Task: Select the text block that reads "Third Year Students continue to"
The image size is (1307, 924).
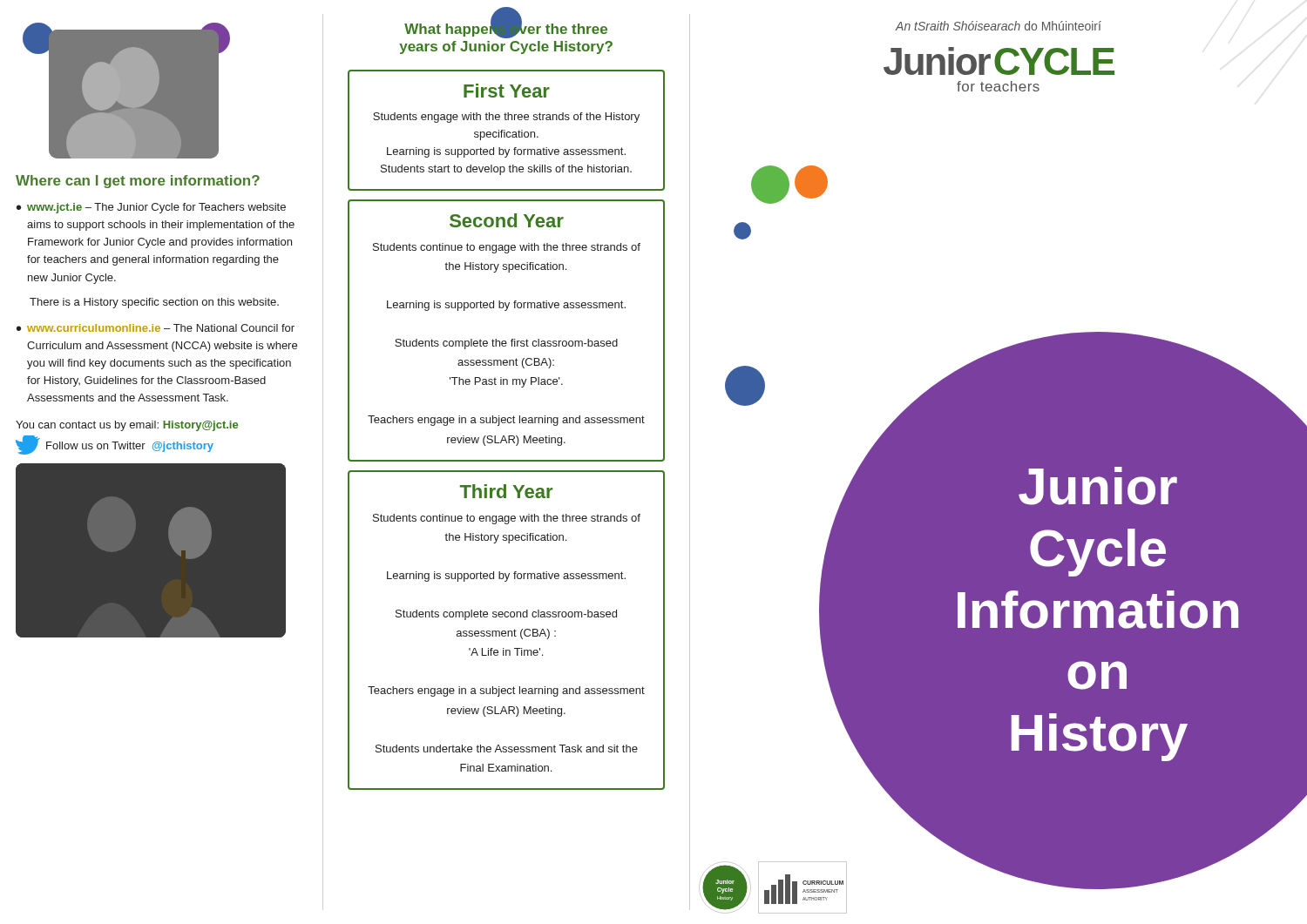Action: tap(506, 629)
